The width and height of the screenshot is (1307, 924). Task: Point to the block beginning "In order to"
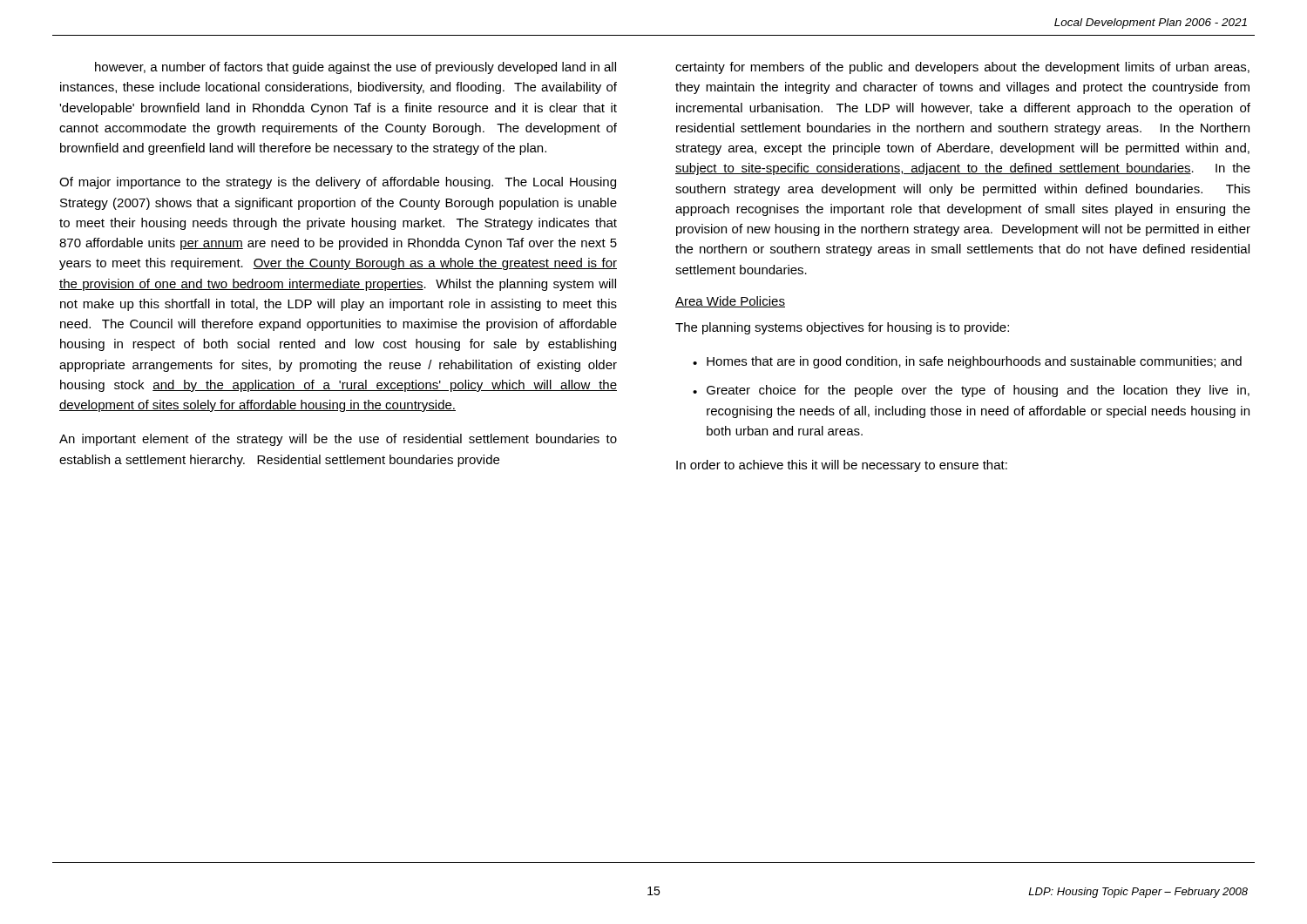point(842,465)
